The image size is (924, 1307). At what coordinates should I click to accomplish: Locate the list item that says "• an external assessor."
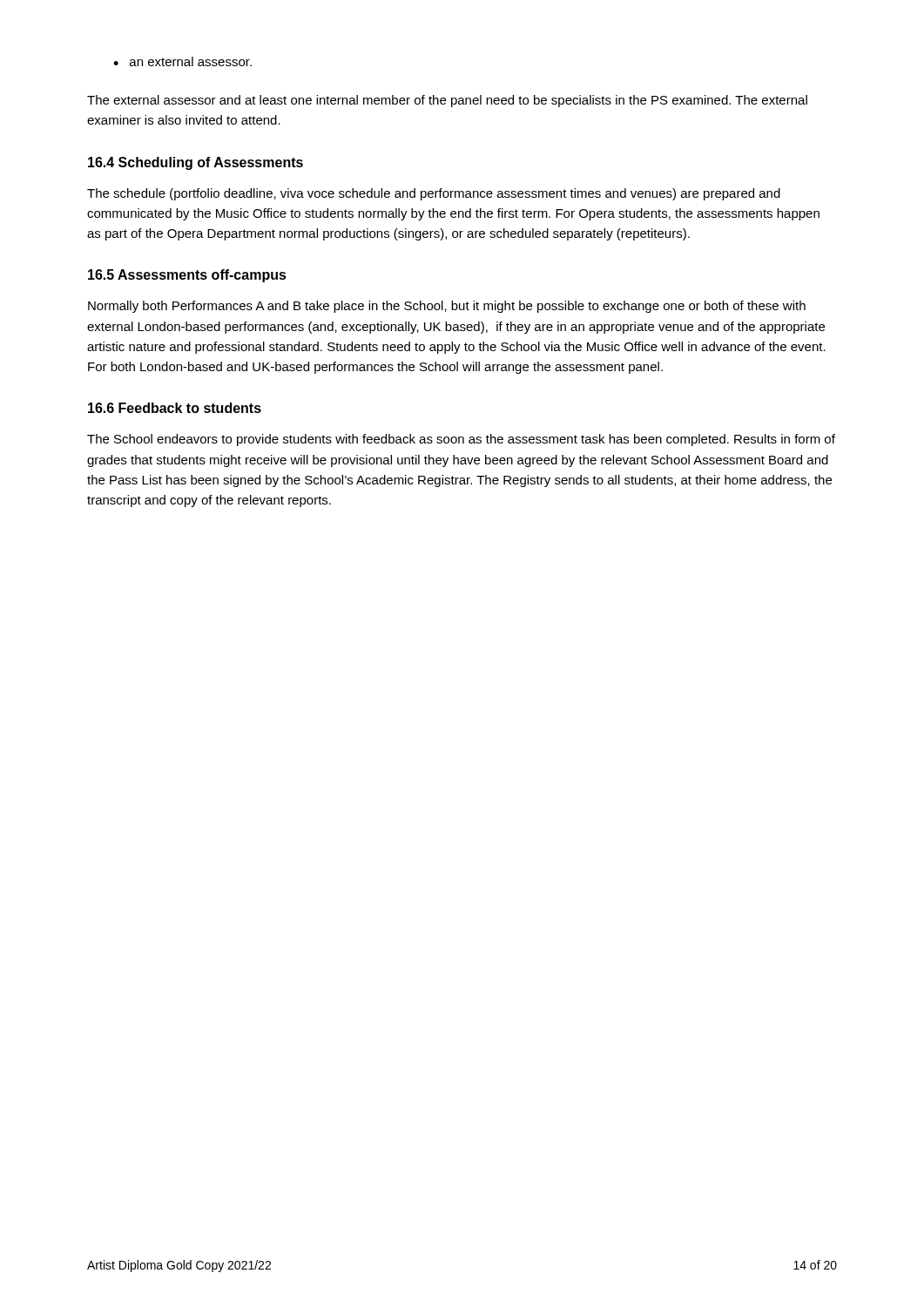pos(183,64)
